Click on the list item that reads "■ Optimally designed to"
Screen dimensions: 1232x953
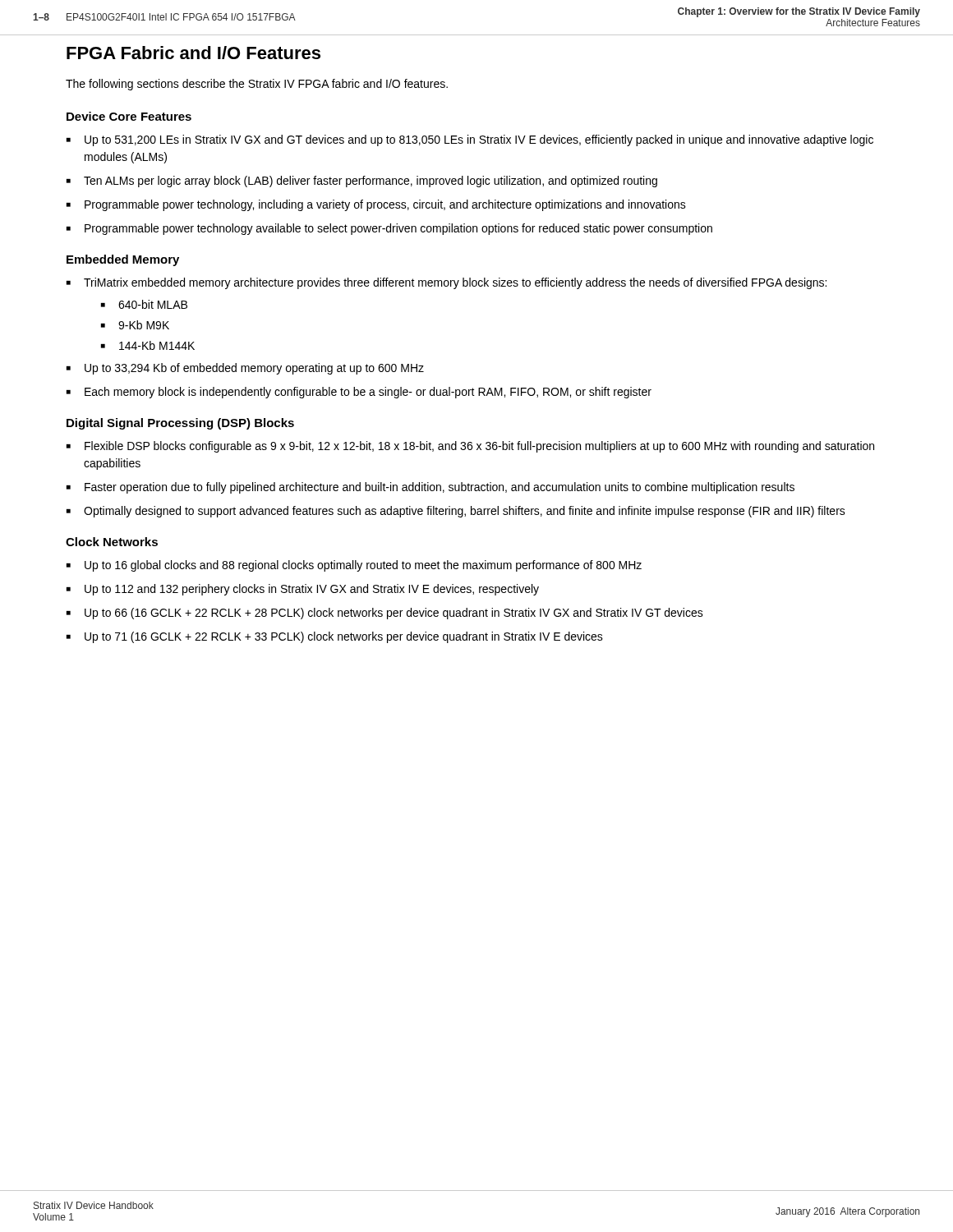[455, 511]
